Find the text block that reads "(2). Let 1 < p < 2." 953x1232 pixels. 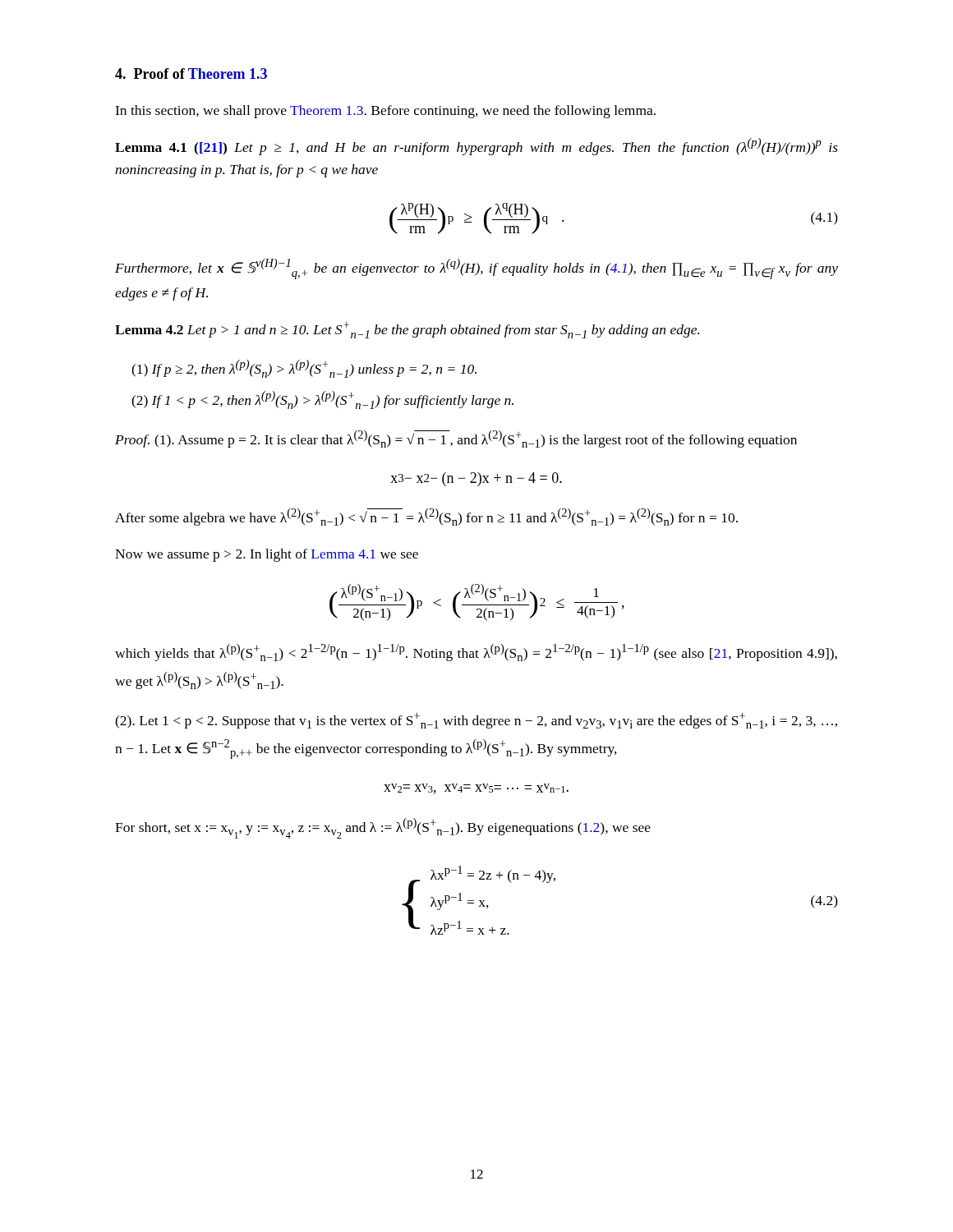pos(476,734)
